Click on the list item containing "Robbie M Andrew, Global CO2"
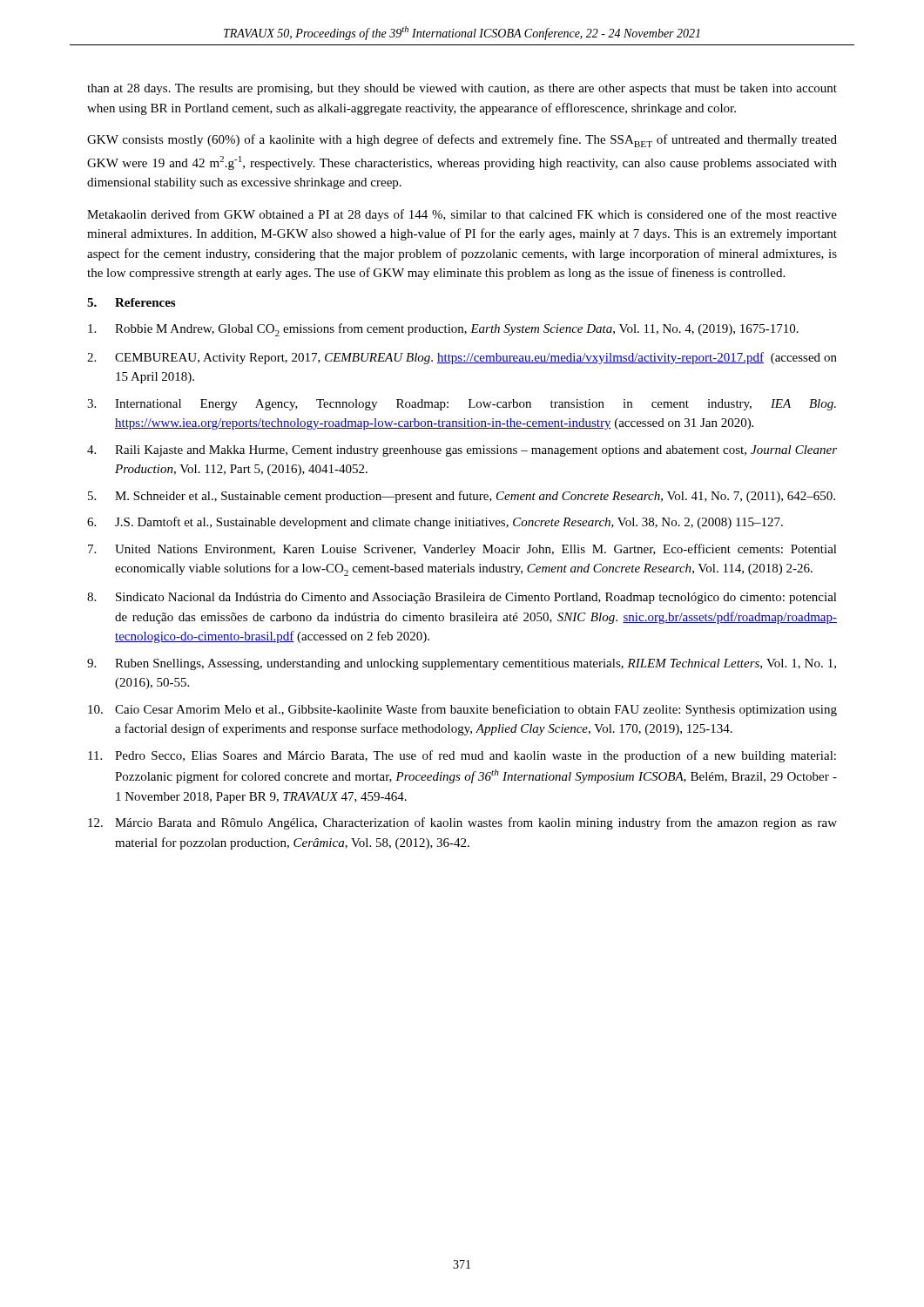924x1307 pixels. point(462,330)
